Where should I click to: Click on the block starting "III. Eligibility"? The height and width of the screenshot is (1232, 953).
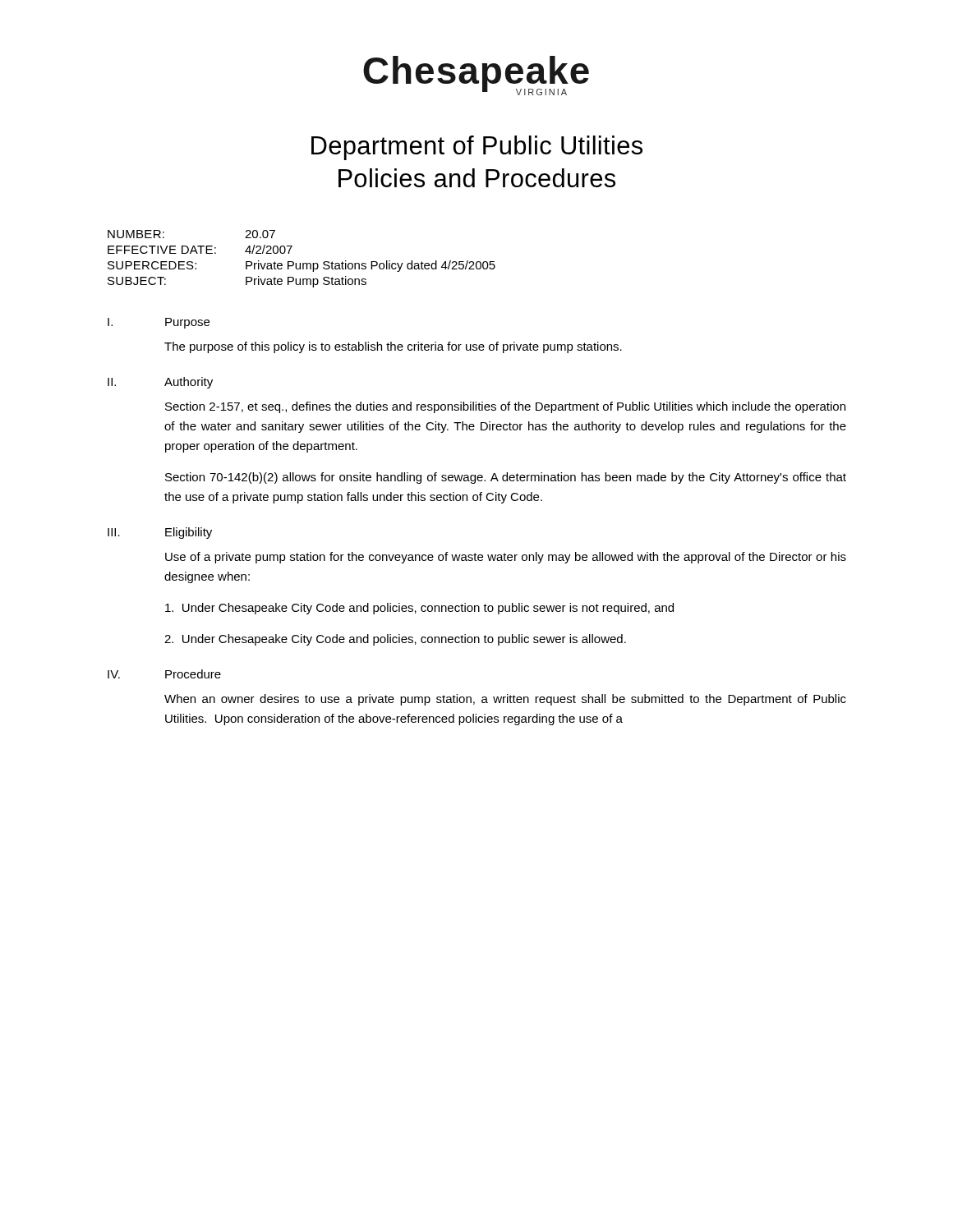160,531
